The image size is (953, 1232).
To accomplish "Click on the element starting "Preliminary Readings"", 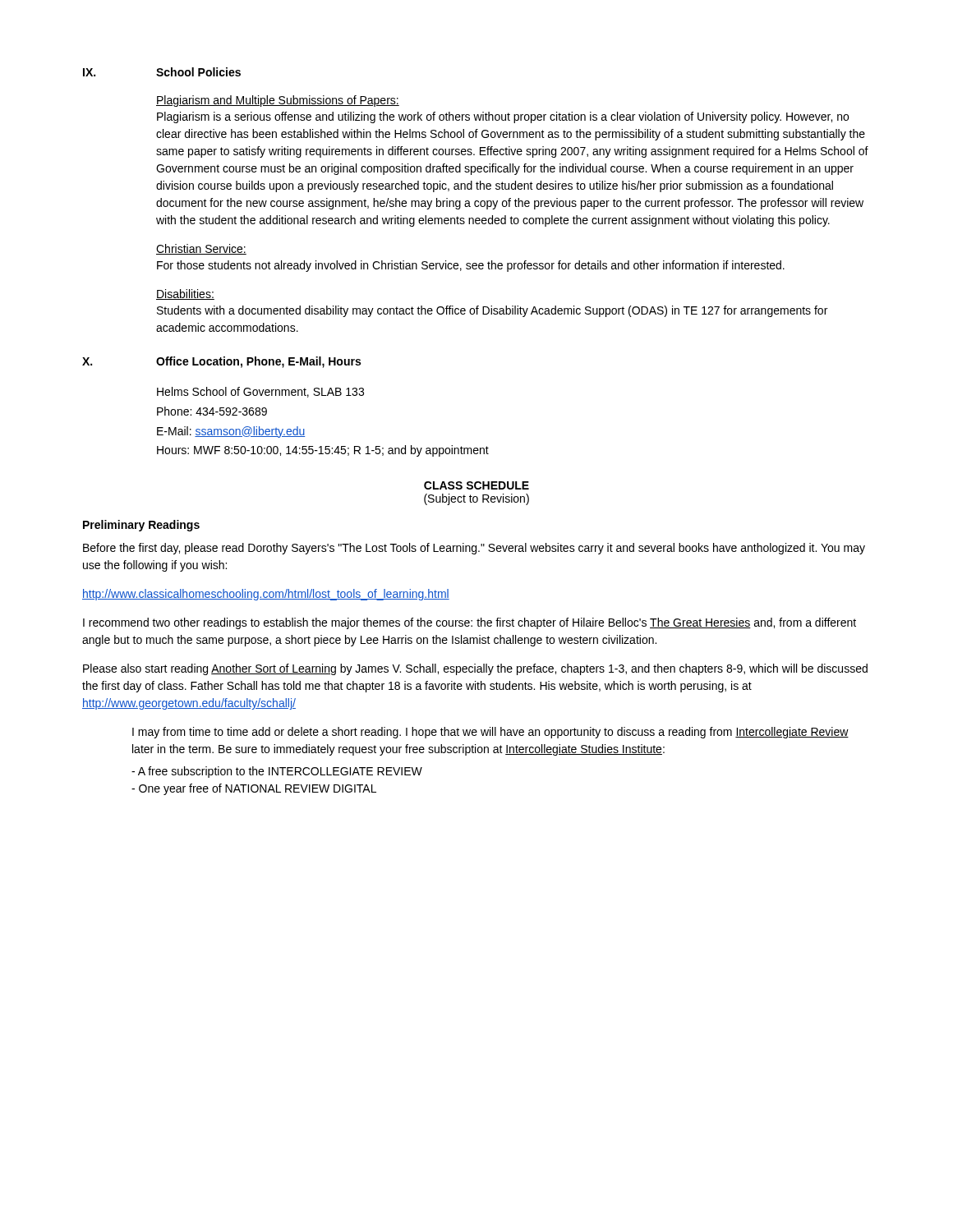I will (x=141, y=525).
